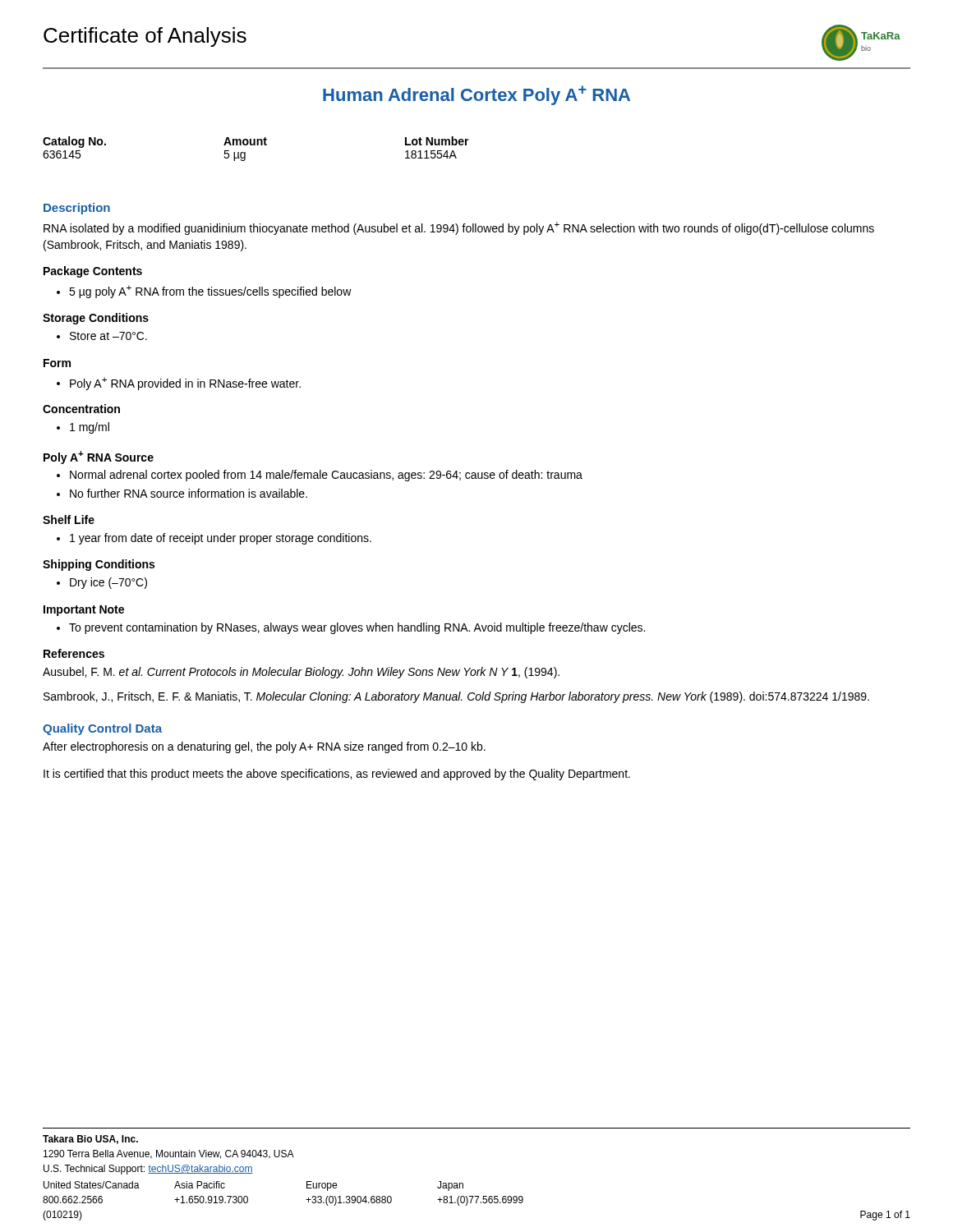The image size is (953, 1232).
Task: Find the title that reads "Certificate of Analysis"
Action: point(145,35)
